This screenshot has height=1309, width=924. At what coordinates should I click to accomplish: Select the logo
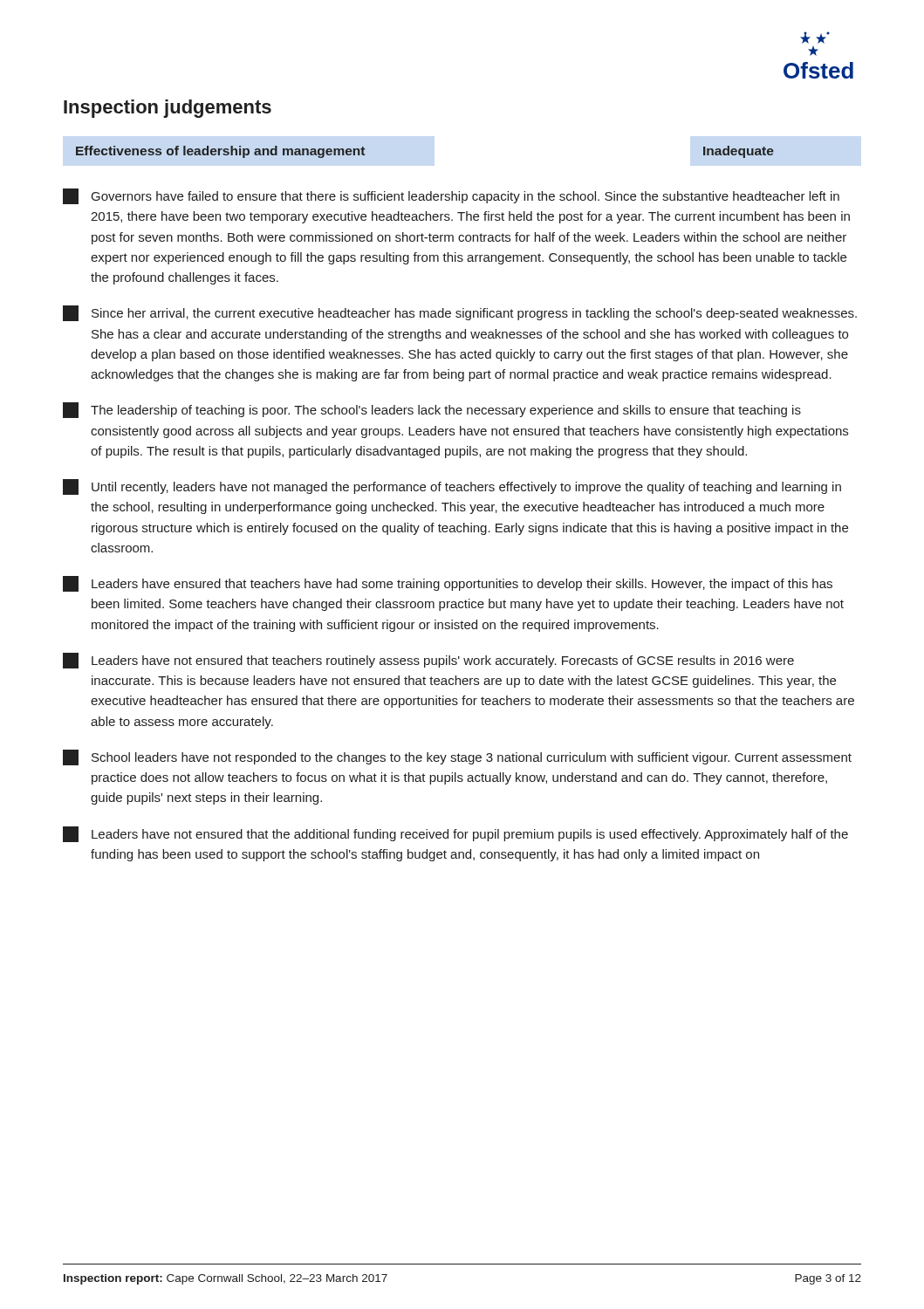(x=829, y=55)
